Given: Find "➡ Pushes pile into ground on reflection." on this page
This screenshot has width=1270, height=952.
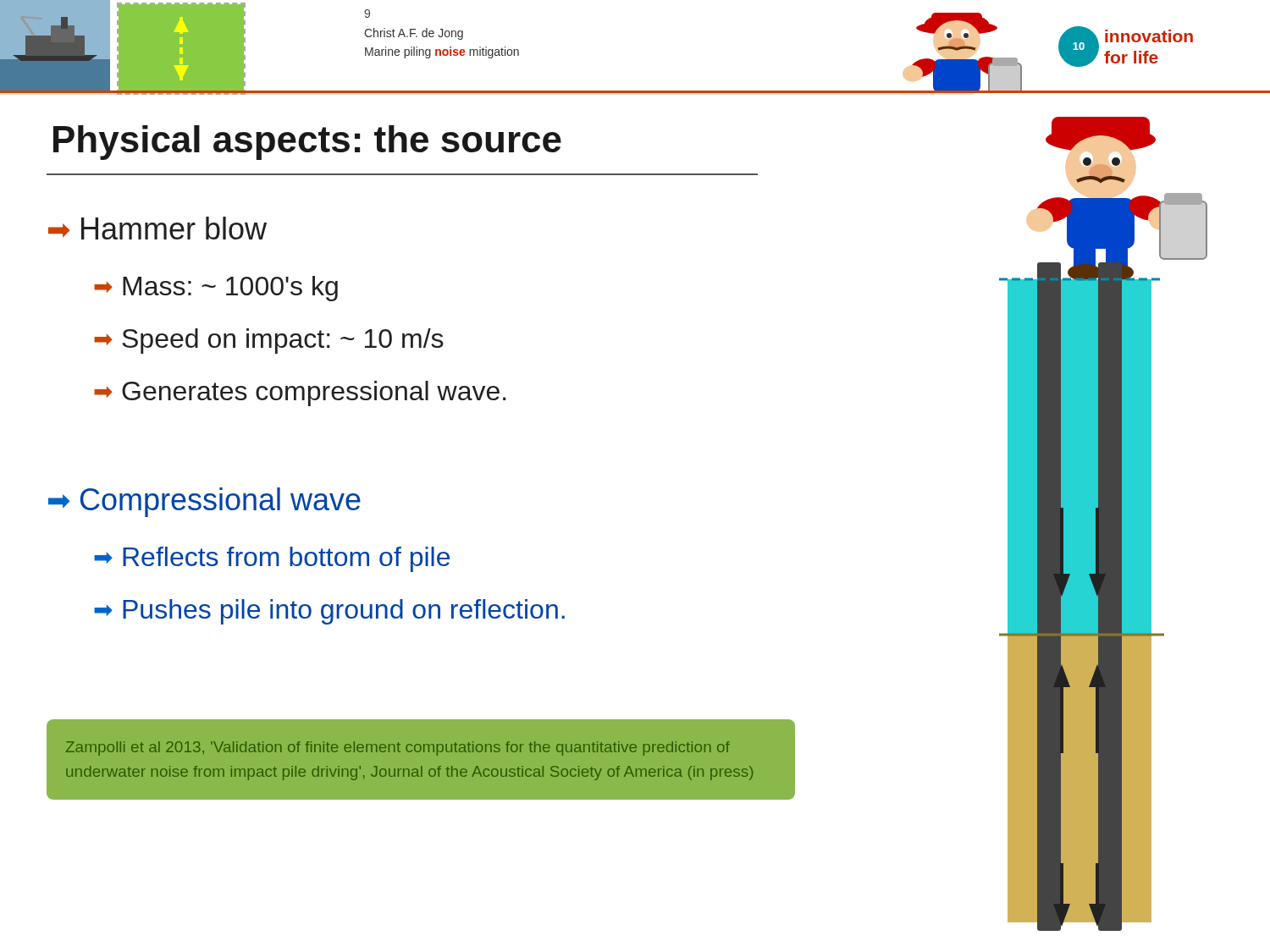Looking at the screenshot, I should 330,610.
